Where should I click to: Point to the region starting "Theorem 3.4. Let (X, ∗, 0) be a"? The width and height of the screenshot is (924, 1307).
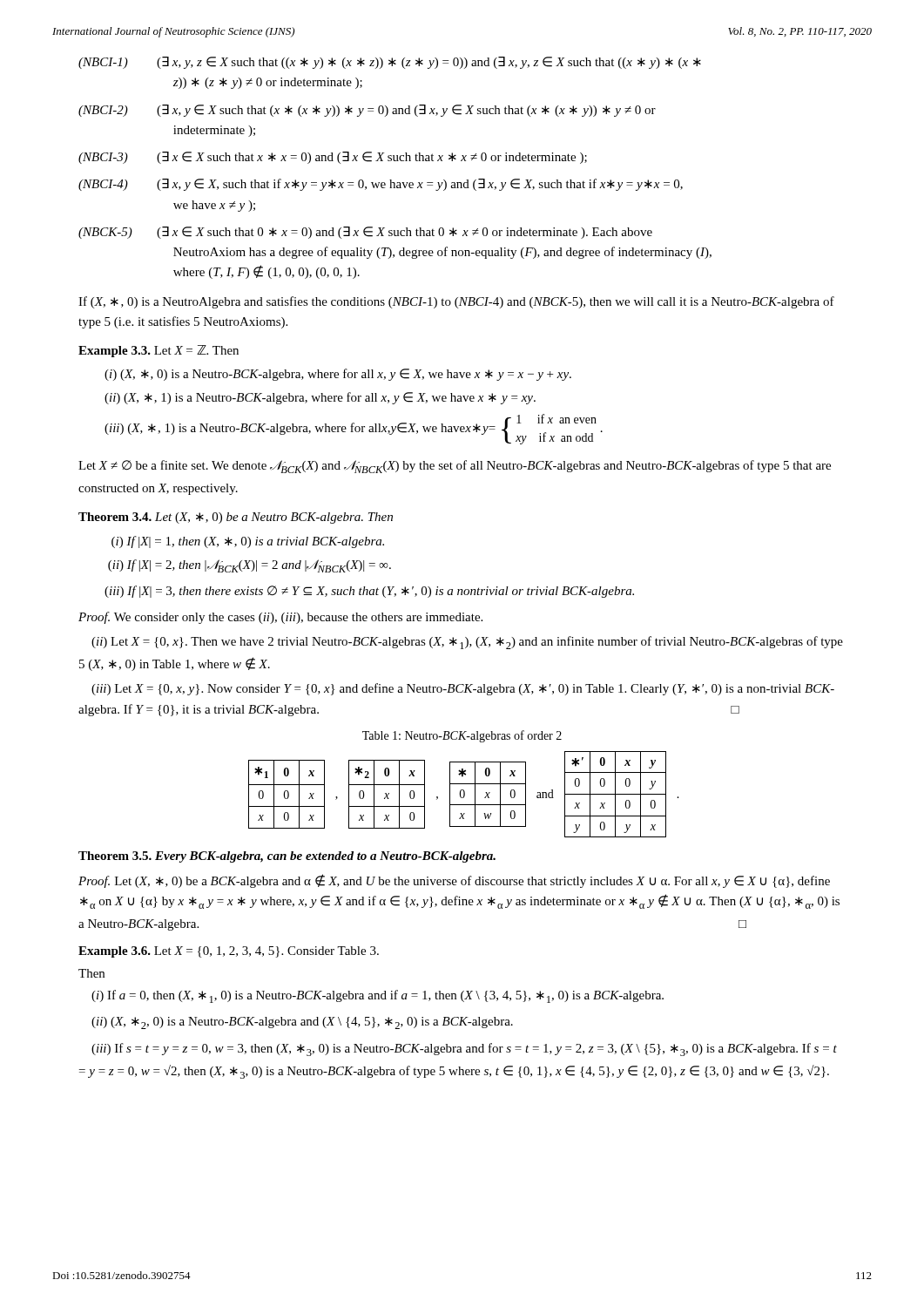[236, 517]
